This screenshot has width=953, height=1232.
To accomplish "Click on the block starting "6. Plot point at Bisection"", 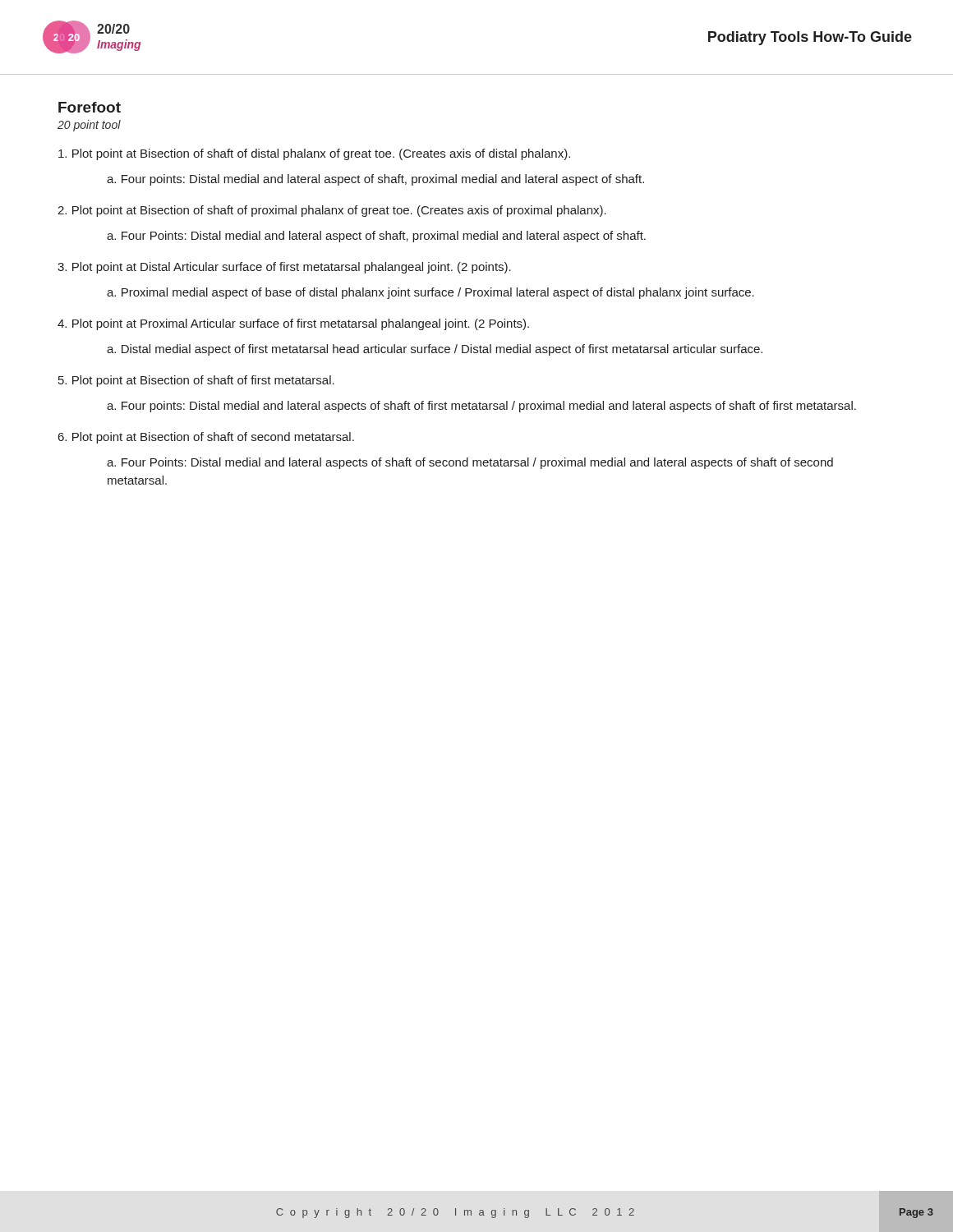I will coord(206,437).
